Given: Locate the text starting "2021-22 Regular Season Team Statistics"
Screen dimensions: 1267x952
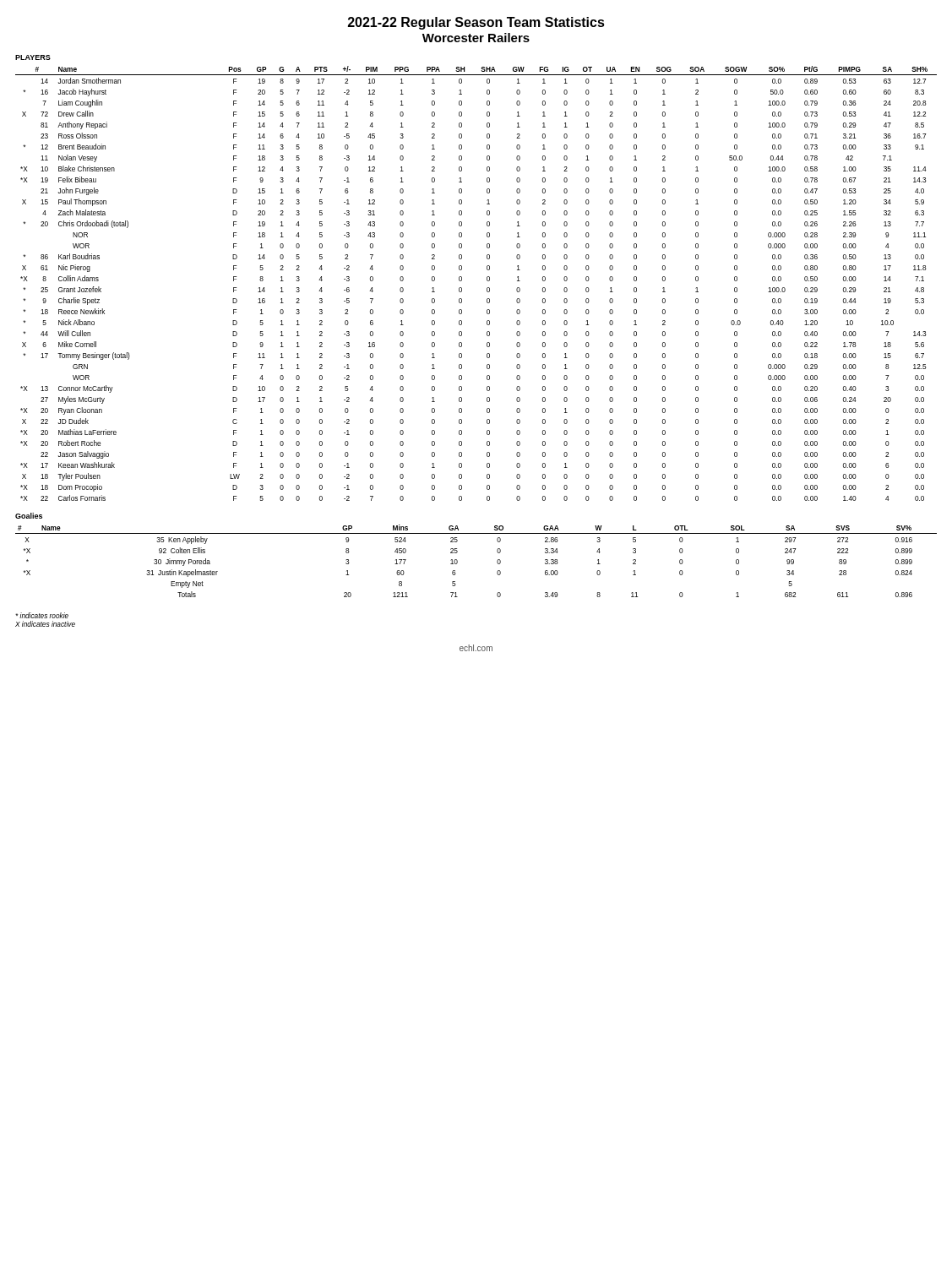Looking at the screenshot, I should coord(476,30).
